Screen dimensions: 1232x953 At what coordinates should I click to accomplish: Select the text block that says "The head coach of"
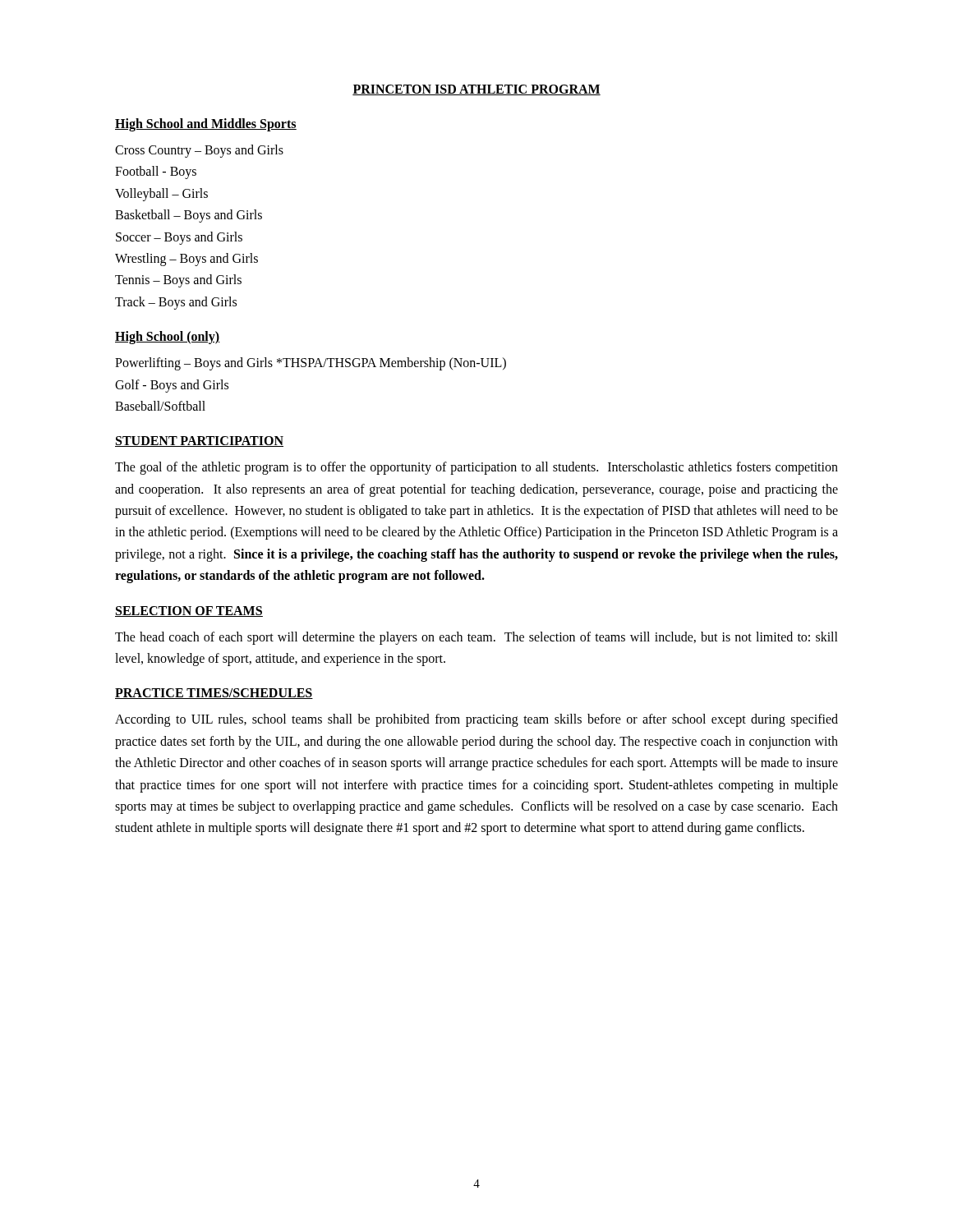click(x=476, y=647)
